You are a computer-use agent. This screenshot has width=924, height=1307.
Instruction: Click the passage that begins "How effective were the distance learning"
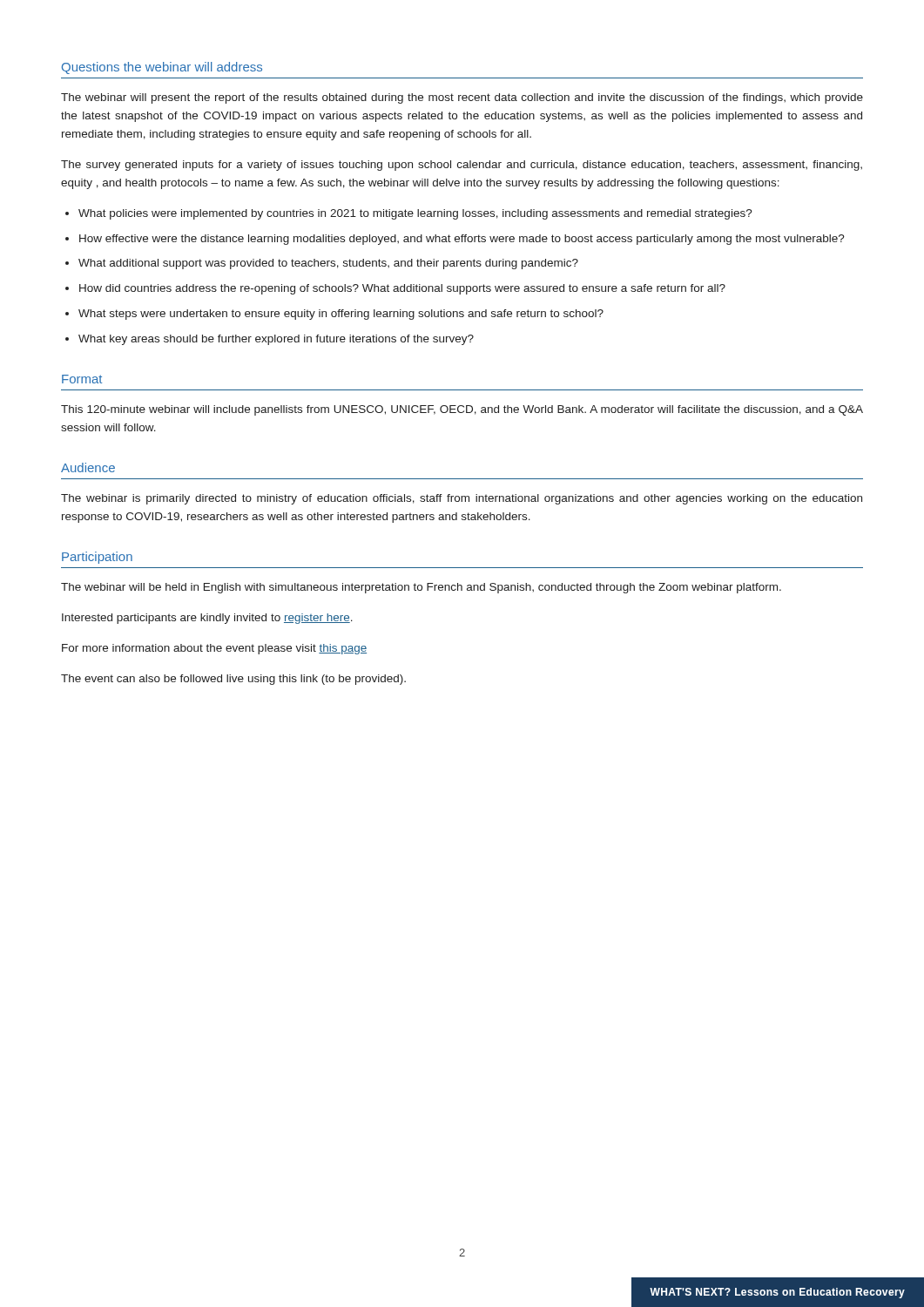click(x=461, y=238)
